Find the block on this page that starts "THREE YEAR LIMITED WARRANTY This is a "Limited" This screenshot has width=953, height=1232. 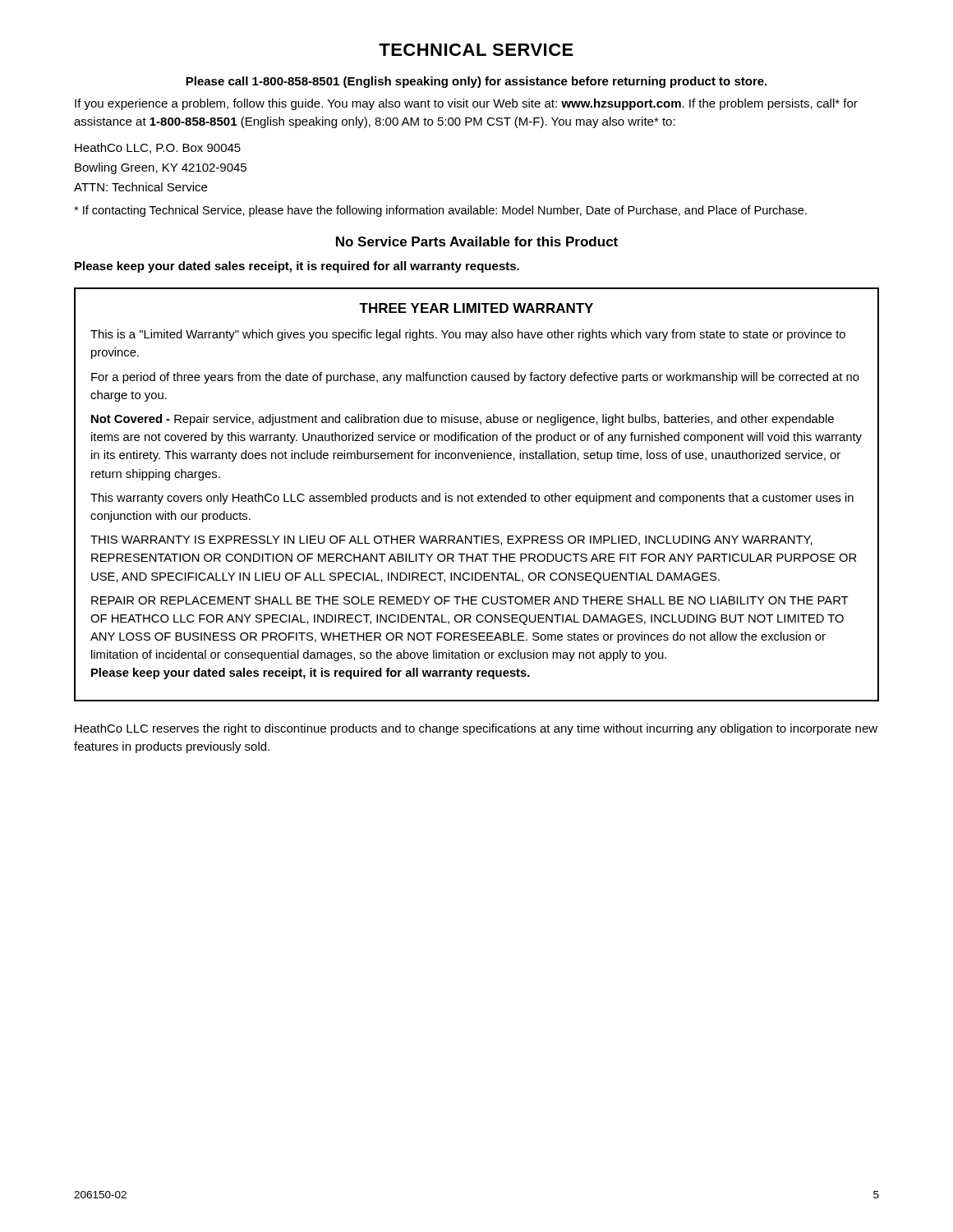coord(476,492)
